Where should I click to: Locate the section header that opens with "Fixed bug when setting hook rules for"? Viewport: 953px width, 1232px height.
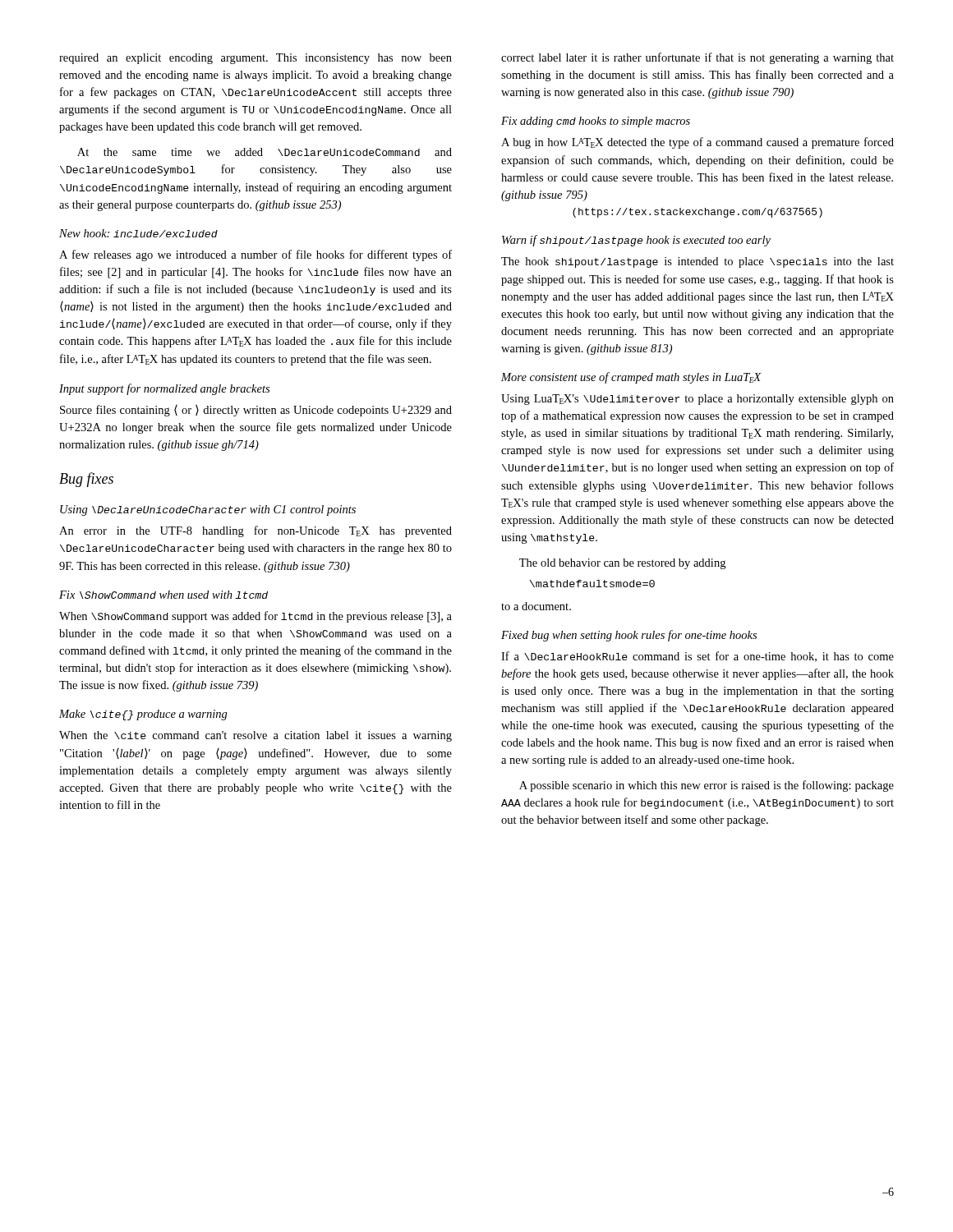[x=698, y=635]
